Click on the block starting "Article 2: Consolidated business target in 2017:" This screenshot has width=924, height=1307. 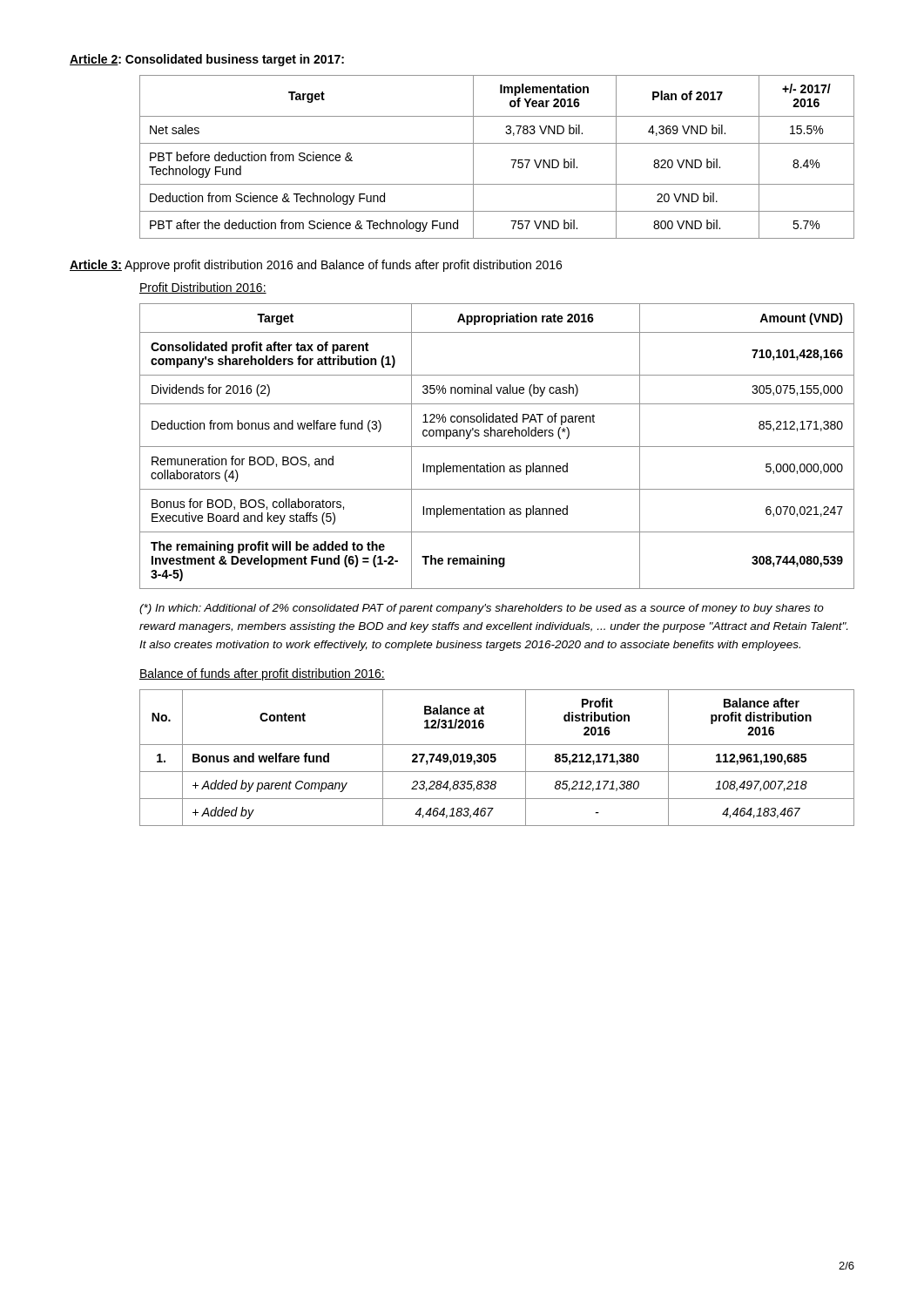click(x=207, y=59)
